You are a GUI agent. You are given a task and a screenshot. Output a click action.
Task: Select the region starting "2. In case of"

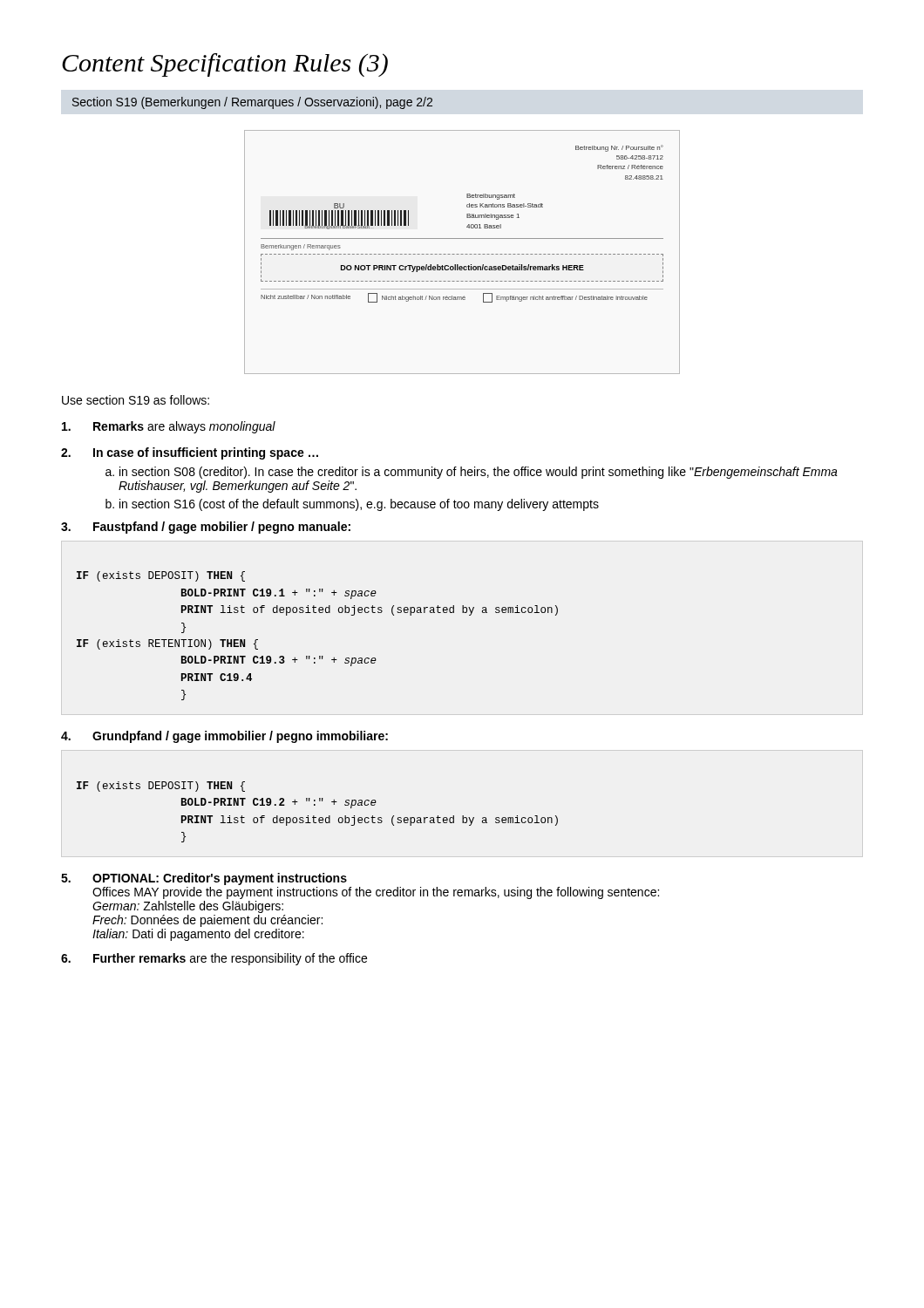tap(462, 478)
